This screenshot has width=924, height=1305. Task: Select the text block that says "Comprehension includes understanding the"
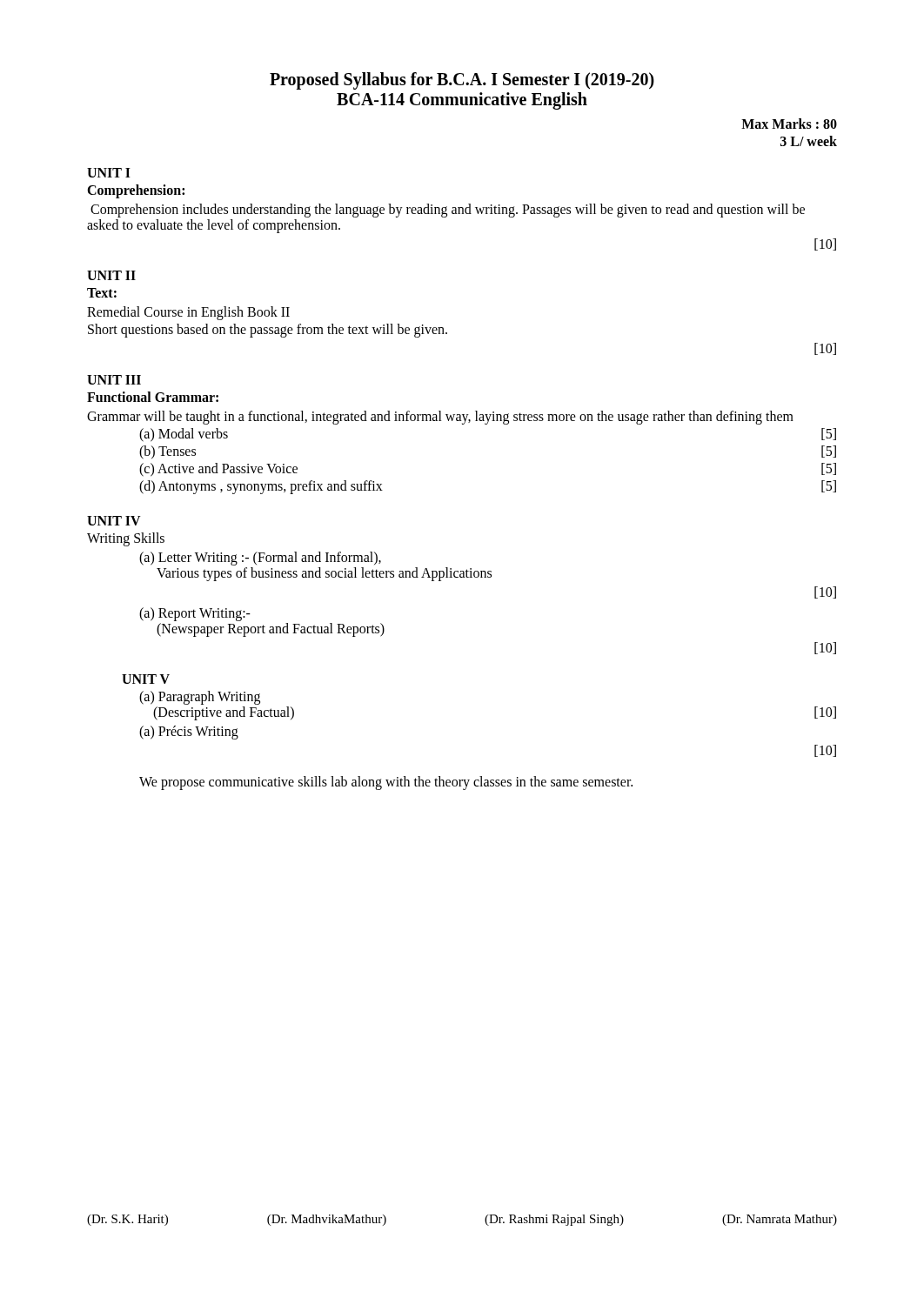coord(446,217)
